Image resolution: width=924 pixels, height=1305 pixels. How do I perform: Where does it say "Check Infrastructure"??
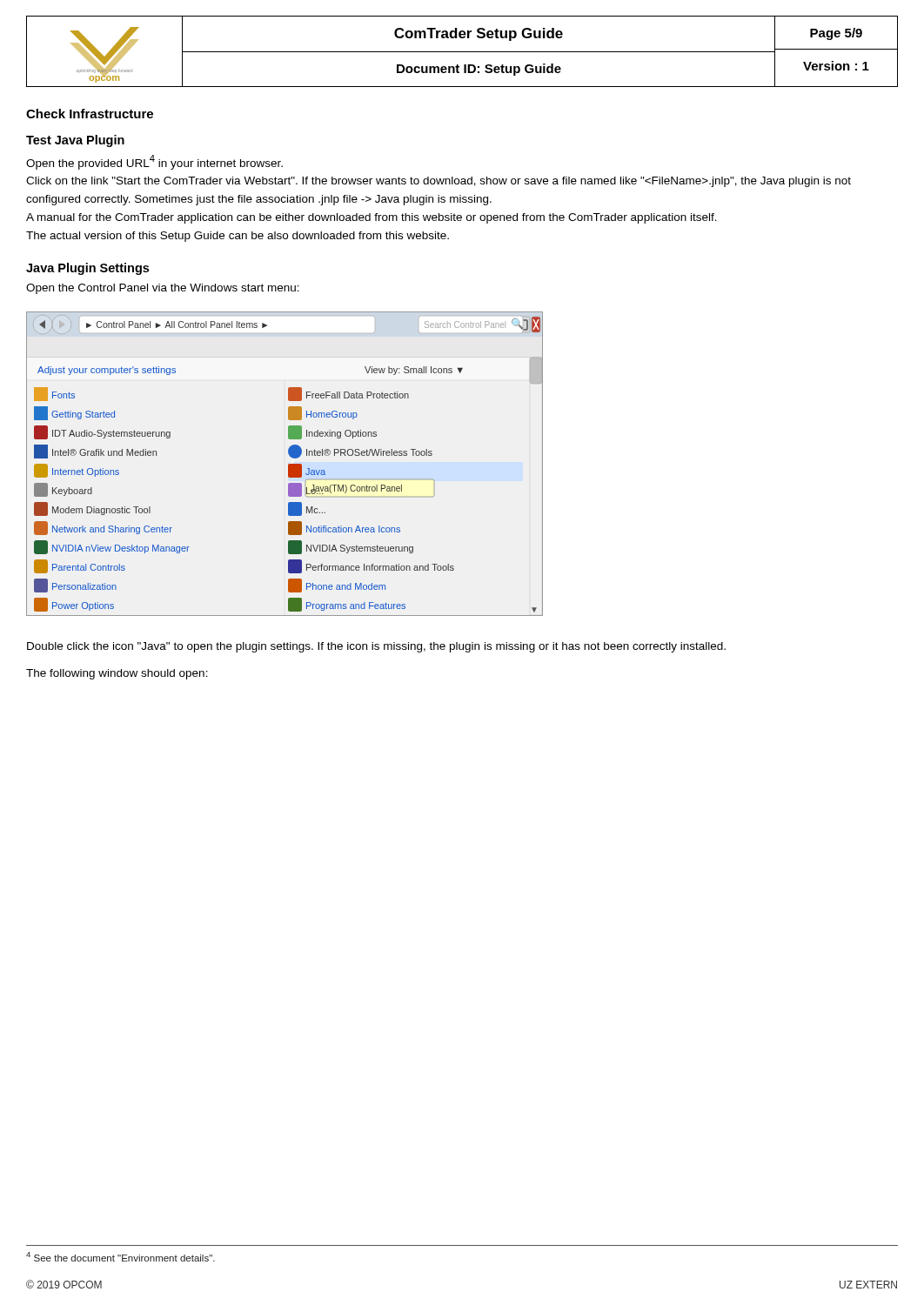pyautogui.click(x=90, y=114)
